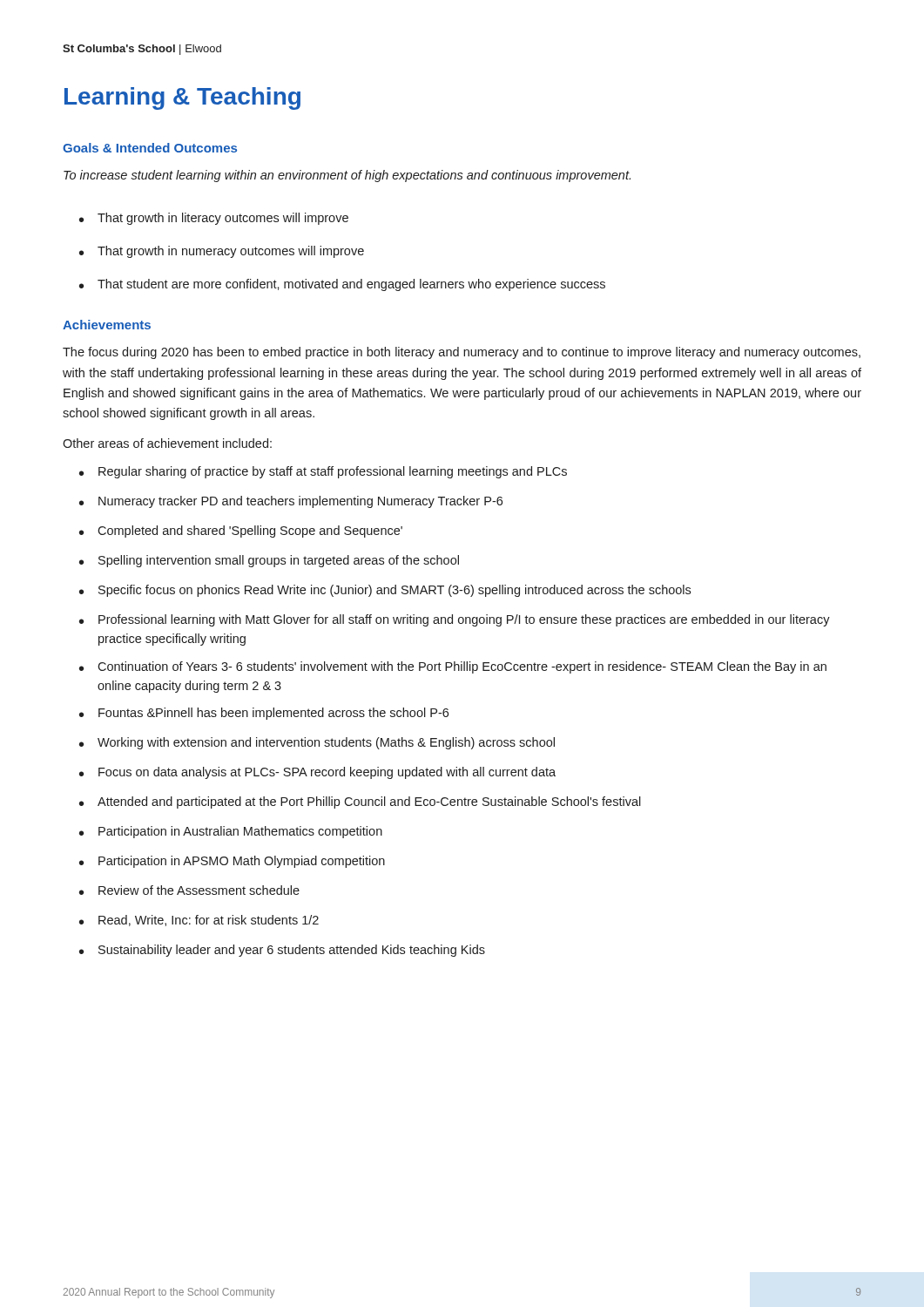
Task: Locate the list item that reads "• Regular sharing of practice by"
Action: (323, 474)
